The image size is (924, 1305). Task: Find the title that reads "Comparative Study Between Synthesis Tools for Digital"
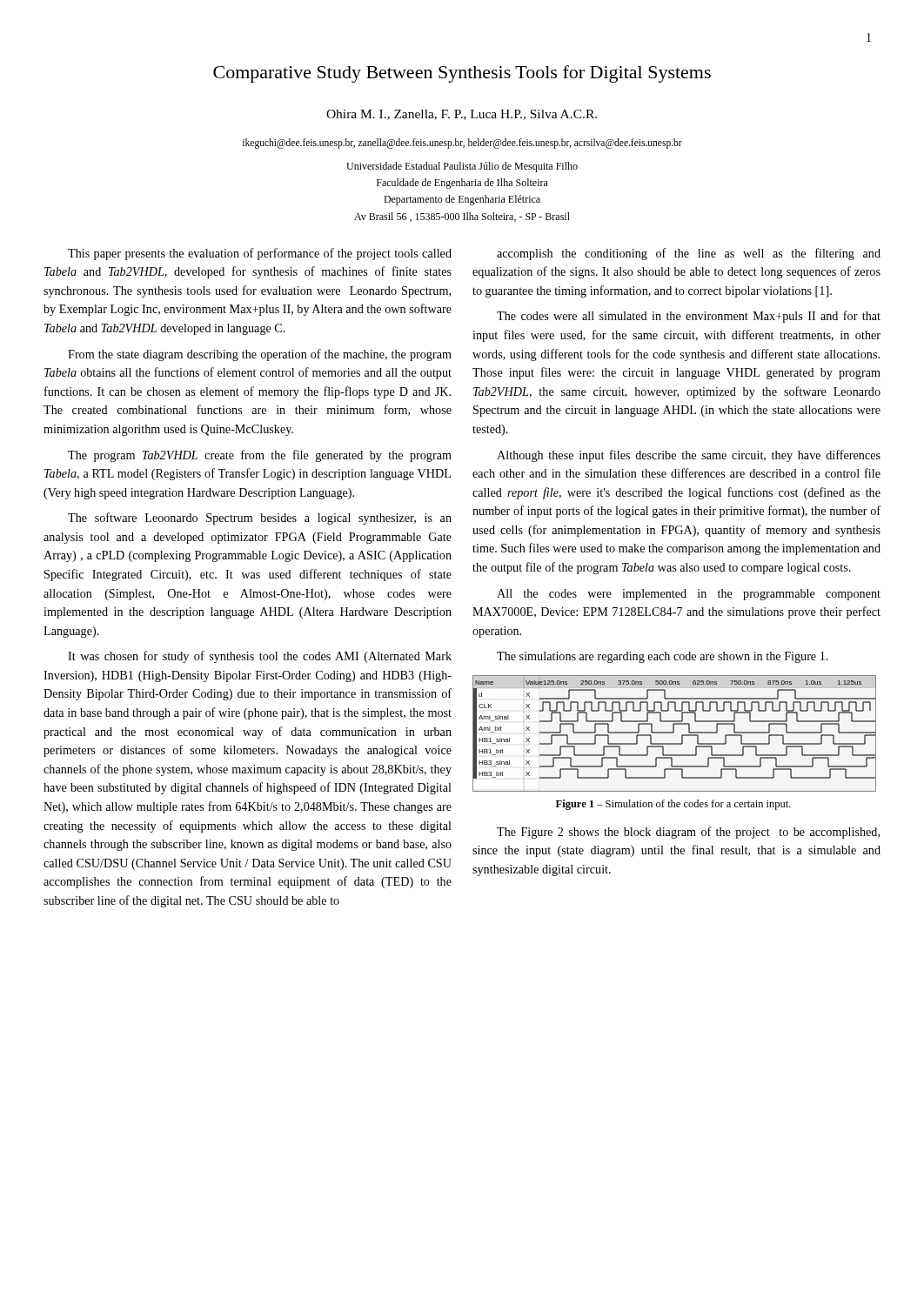[462, 72]
